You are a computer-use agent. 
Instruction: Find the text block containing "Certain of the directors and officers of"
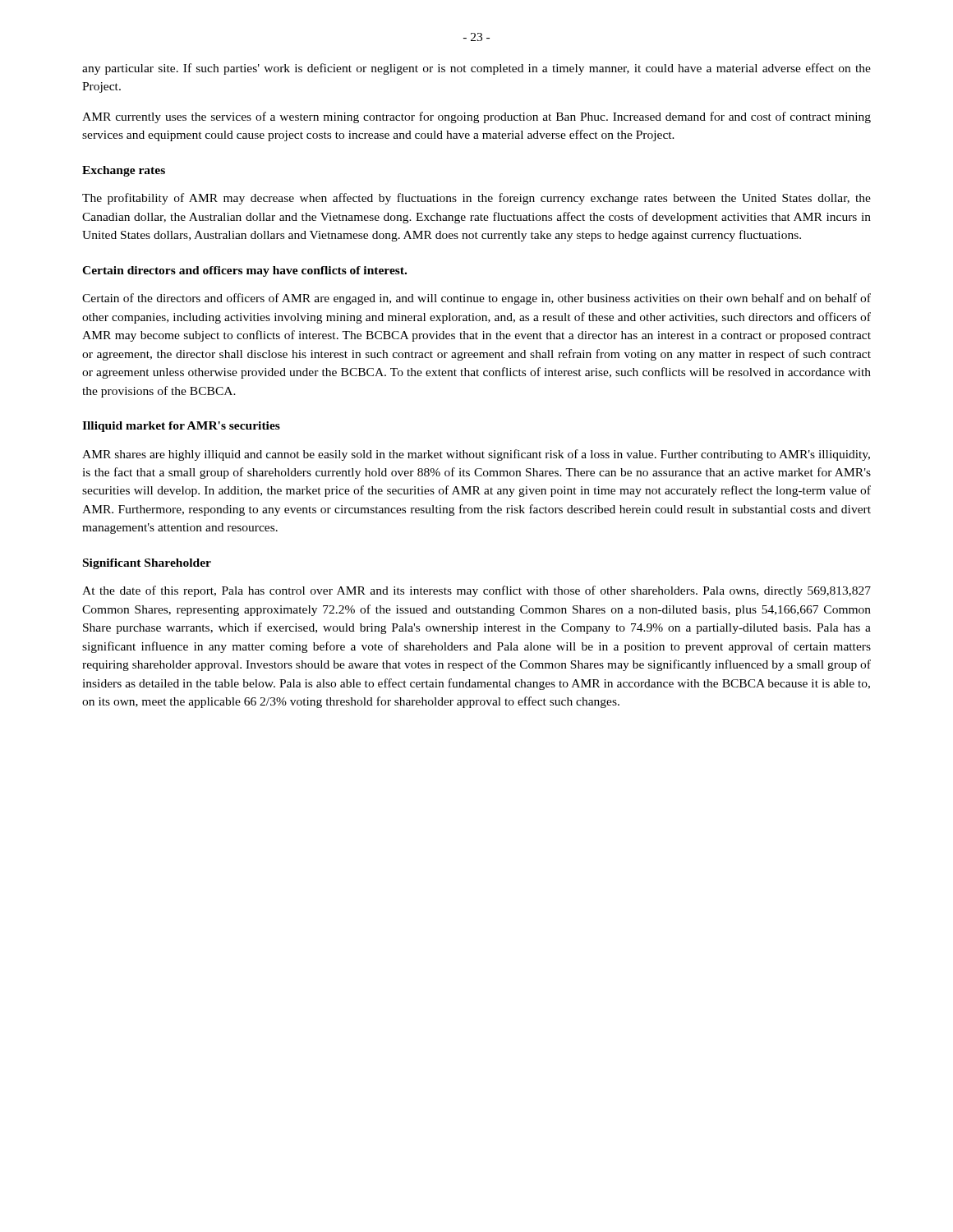coord(476,345)
